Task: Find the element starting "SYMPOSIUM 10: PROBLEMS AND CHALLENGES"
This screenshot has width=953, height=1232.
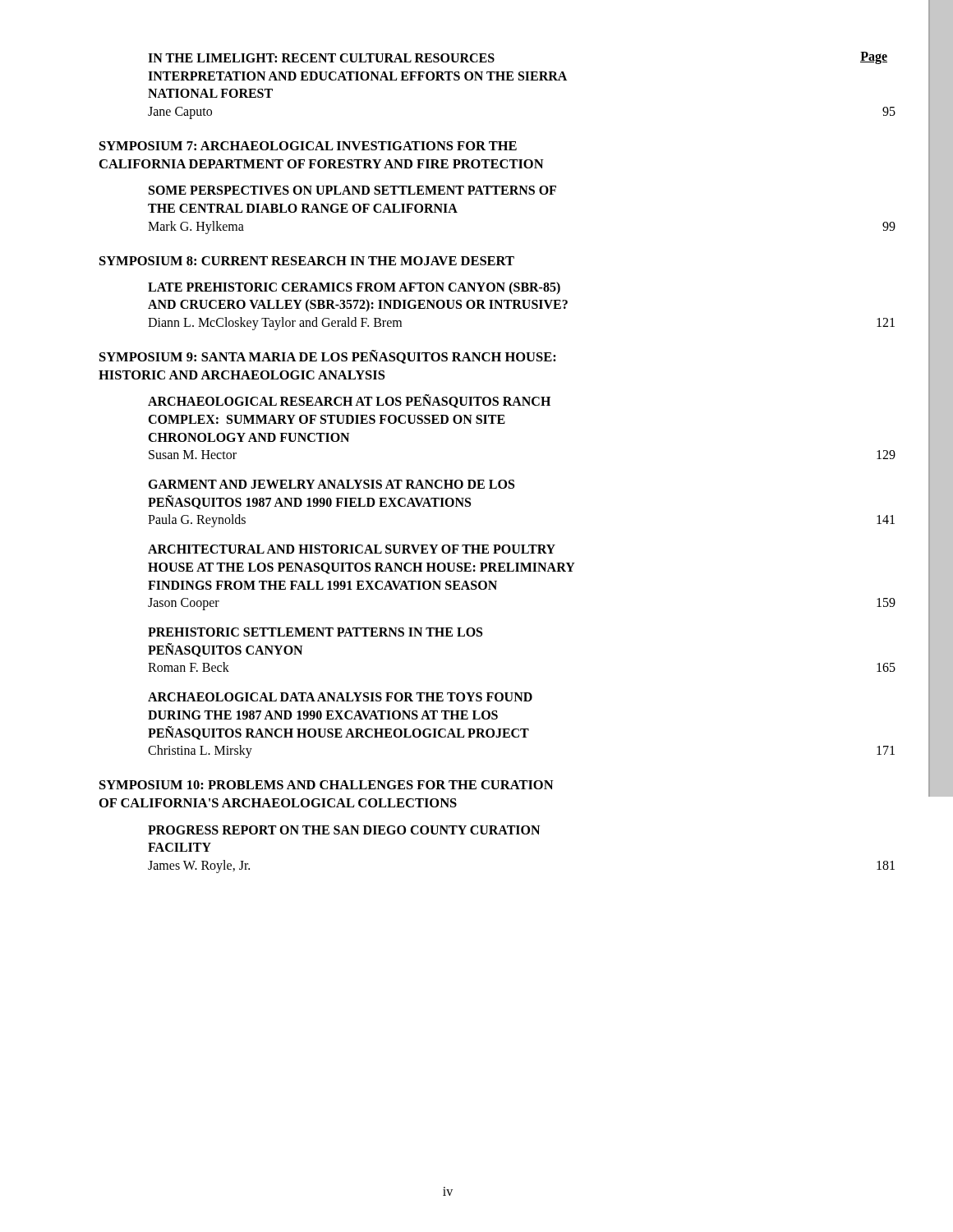Action: [326, 794]
